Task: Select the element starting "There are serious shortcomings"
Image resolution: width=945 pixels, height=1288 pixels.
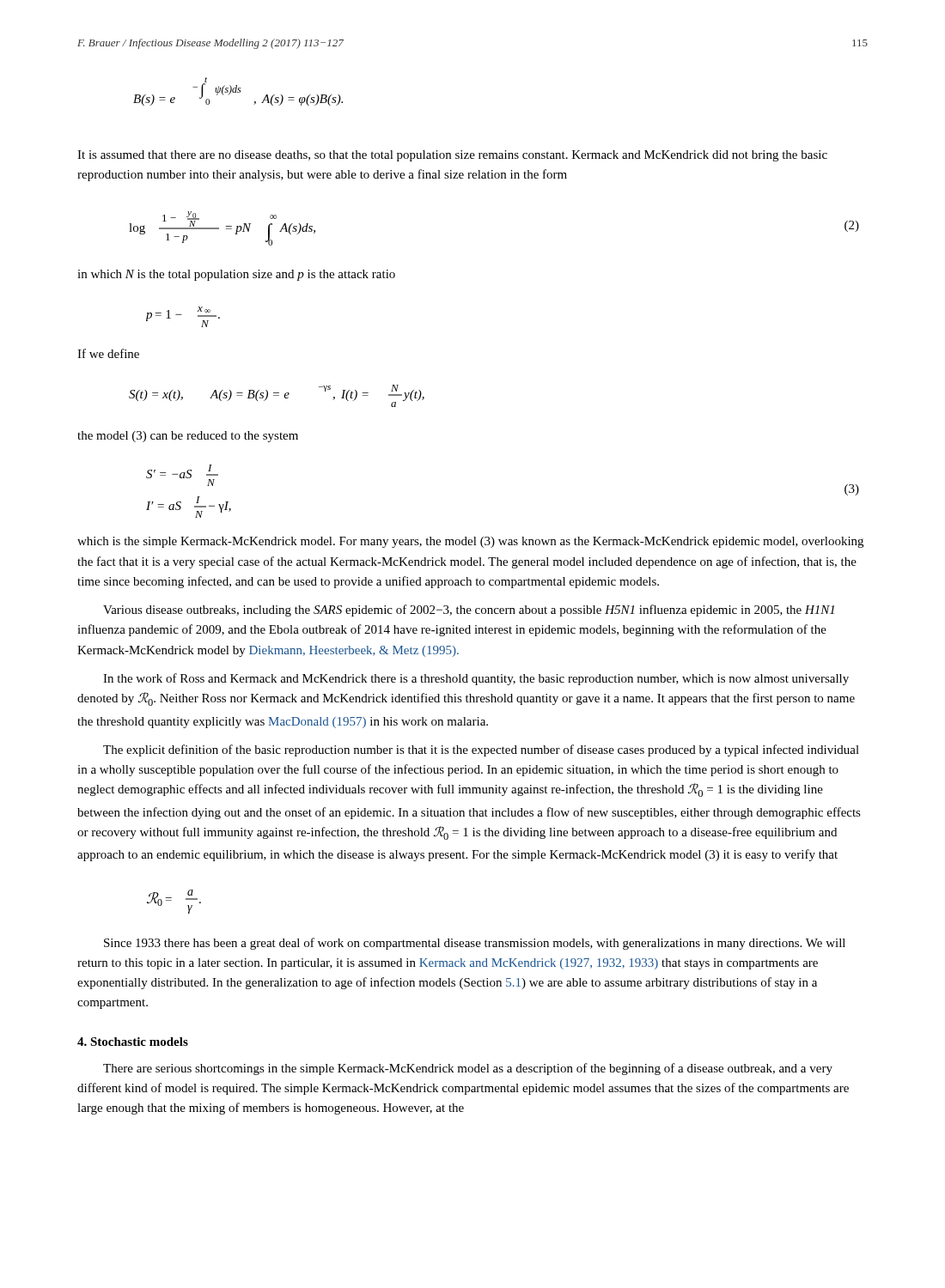Action: (x=472, y=1088)
